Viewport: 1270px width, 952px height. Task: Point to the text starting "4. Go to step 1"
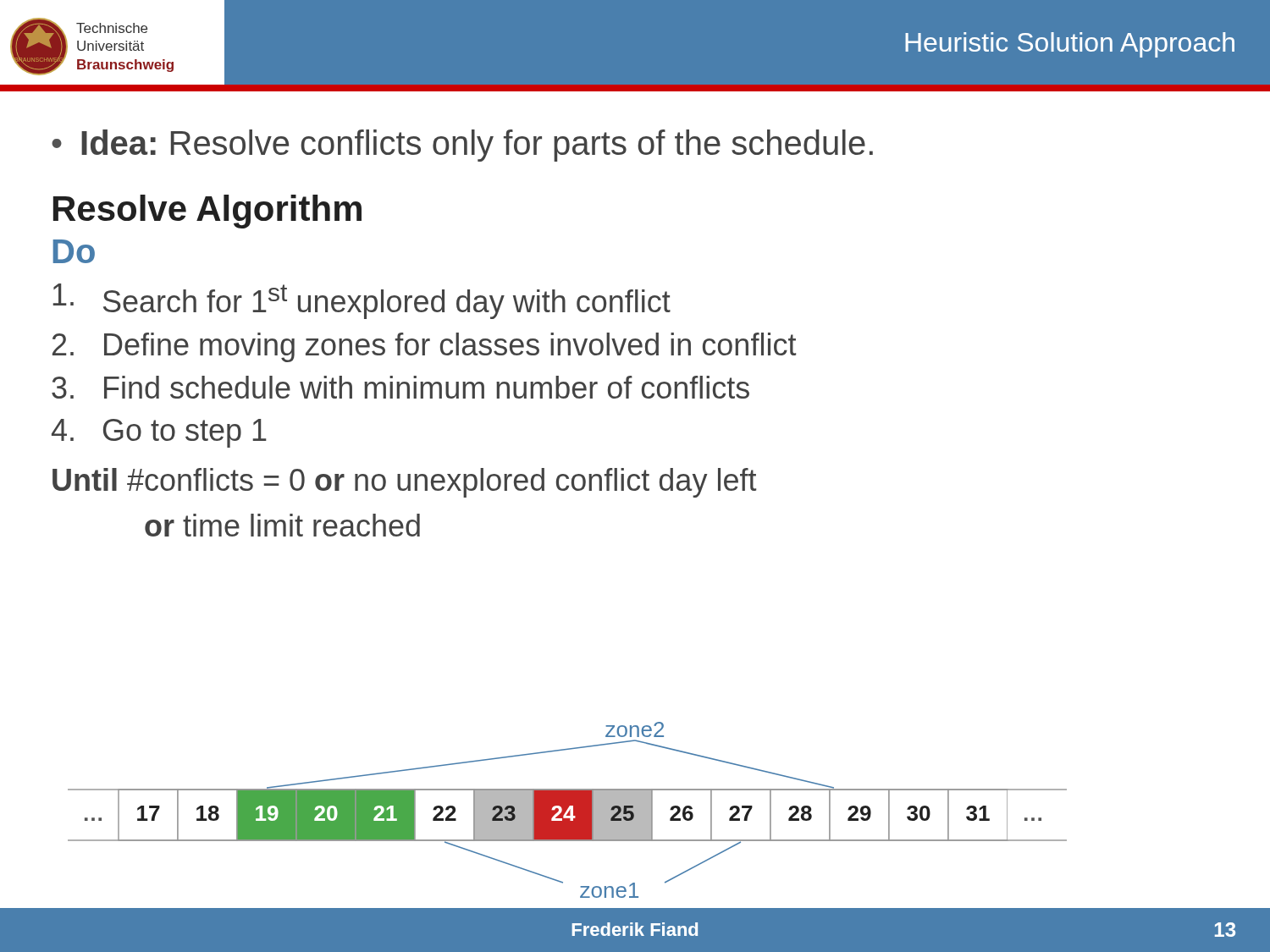tap(159, 431)
